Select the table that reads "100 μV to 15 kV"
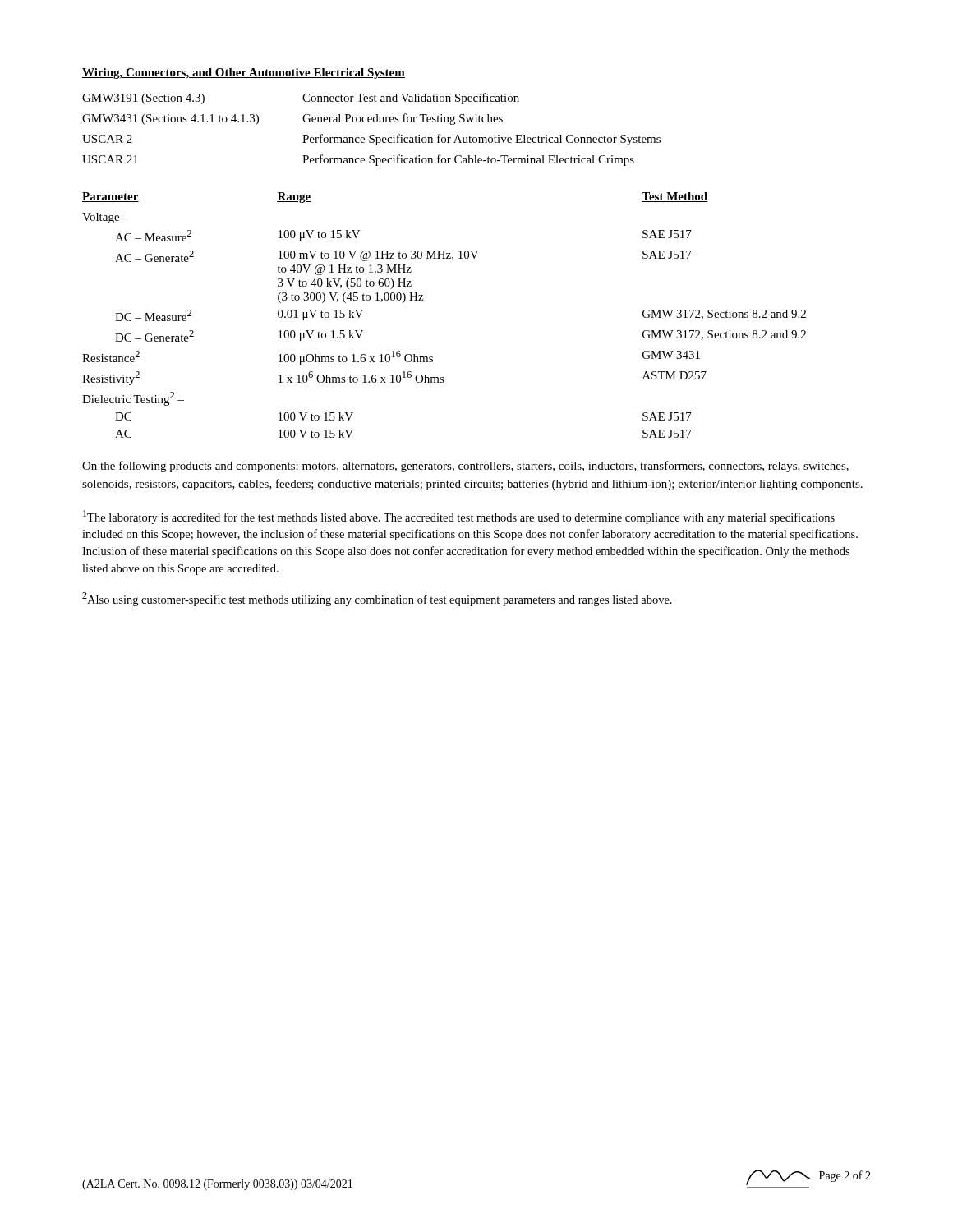Image resolution: width=953 pixels, height=1232 pixels. pos(476,315)
